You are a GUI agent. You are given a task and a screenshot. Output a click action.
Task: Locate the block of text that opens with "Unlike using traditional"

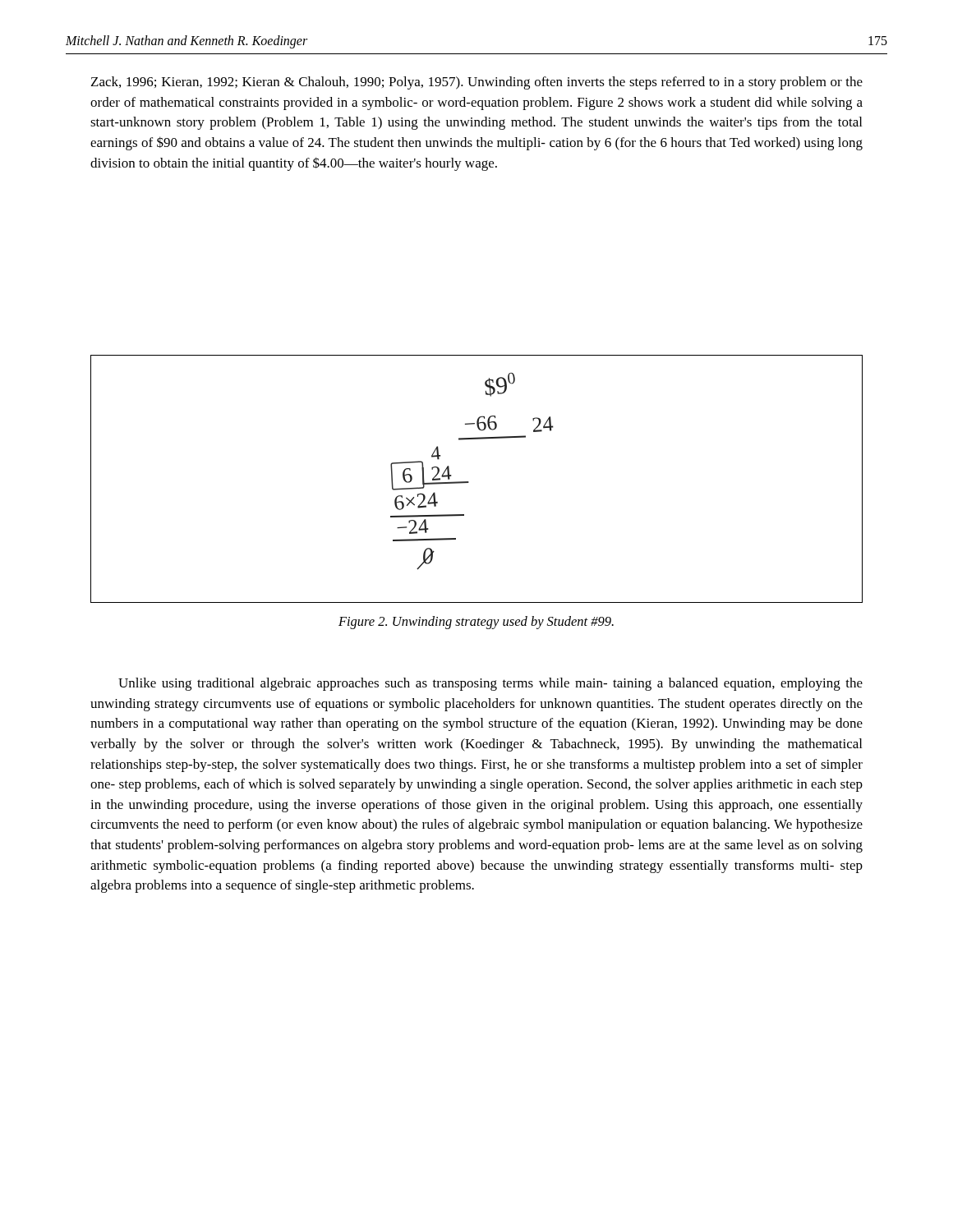[476, 785]
